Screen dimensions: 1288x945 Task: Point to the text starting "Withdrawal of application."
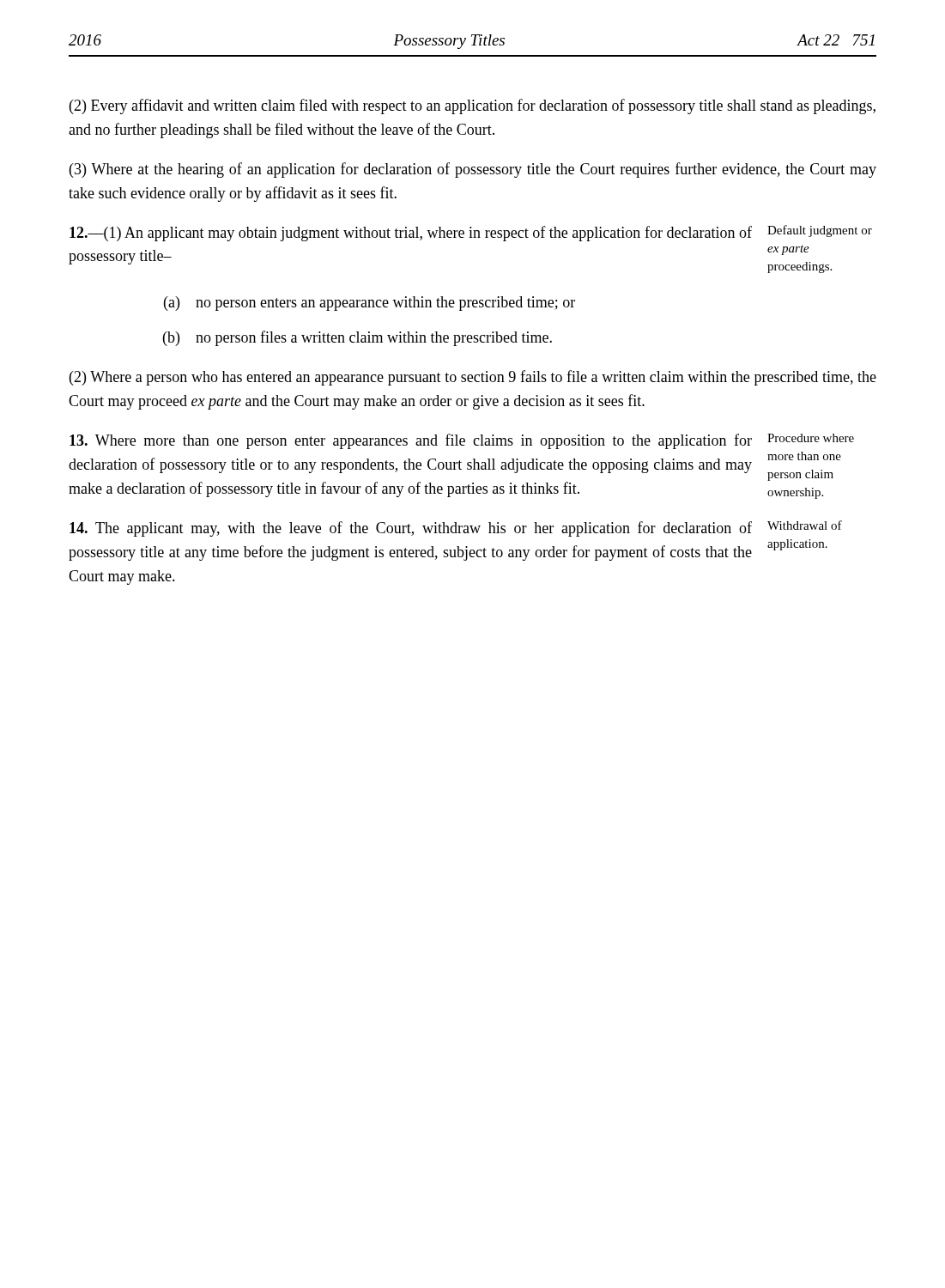point(804,535)
